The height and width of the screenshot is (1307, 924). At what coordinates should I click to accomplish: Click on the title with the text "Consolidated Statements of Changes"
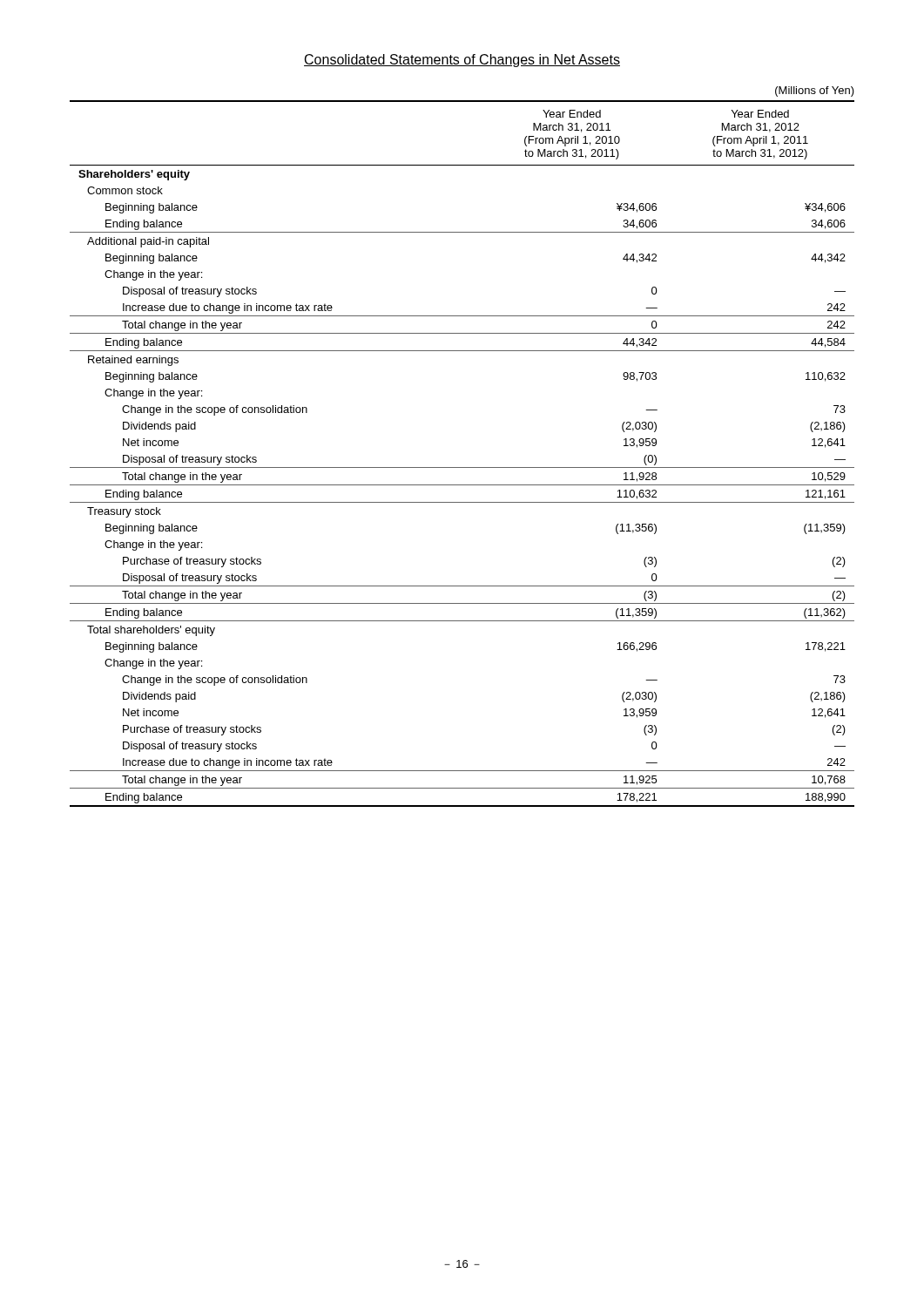click(462, 60)
